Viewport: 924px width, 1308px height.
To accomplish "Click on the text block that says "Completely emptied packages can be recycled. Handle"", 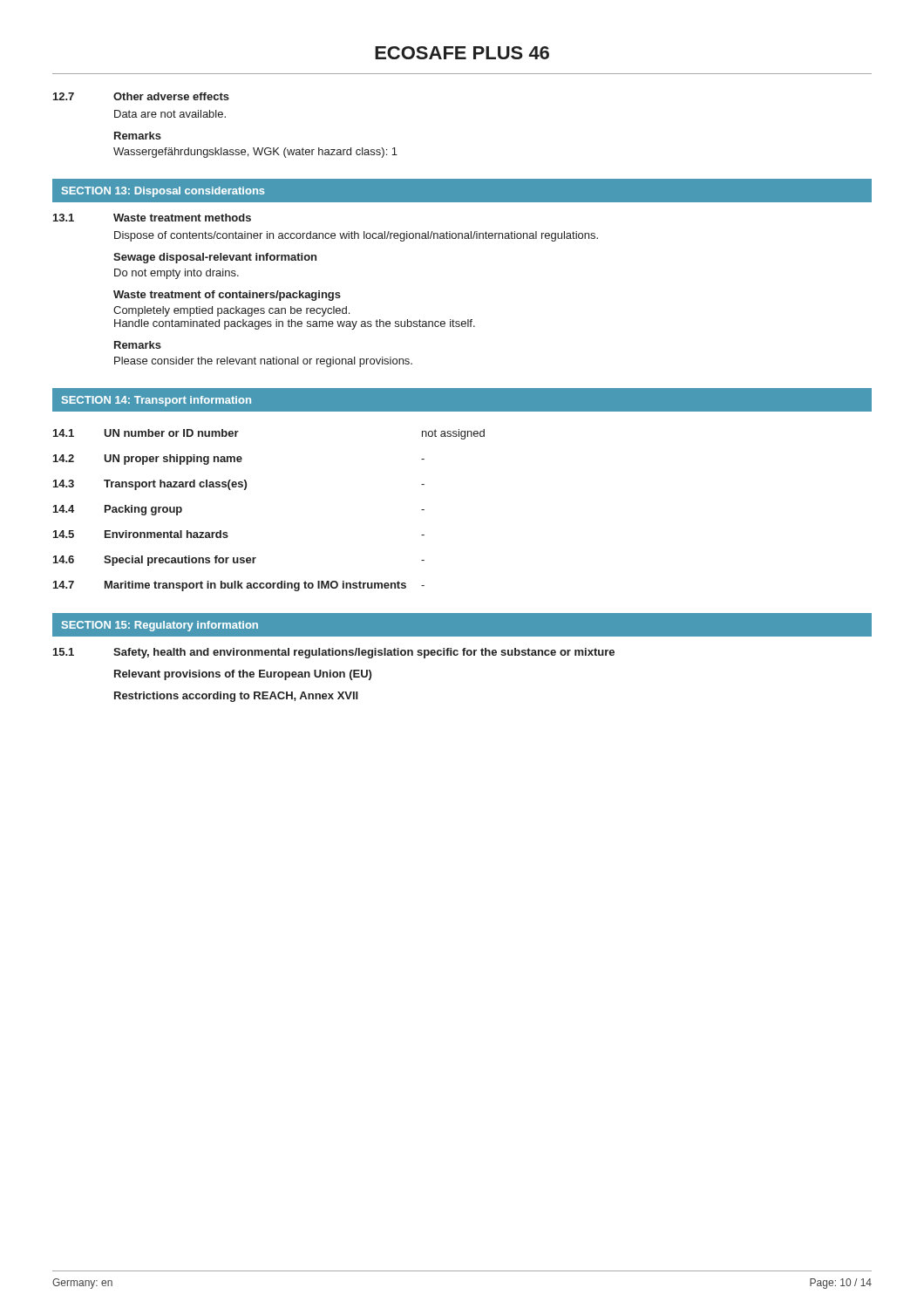I will click(x=294, y=317).
